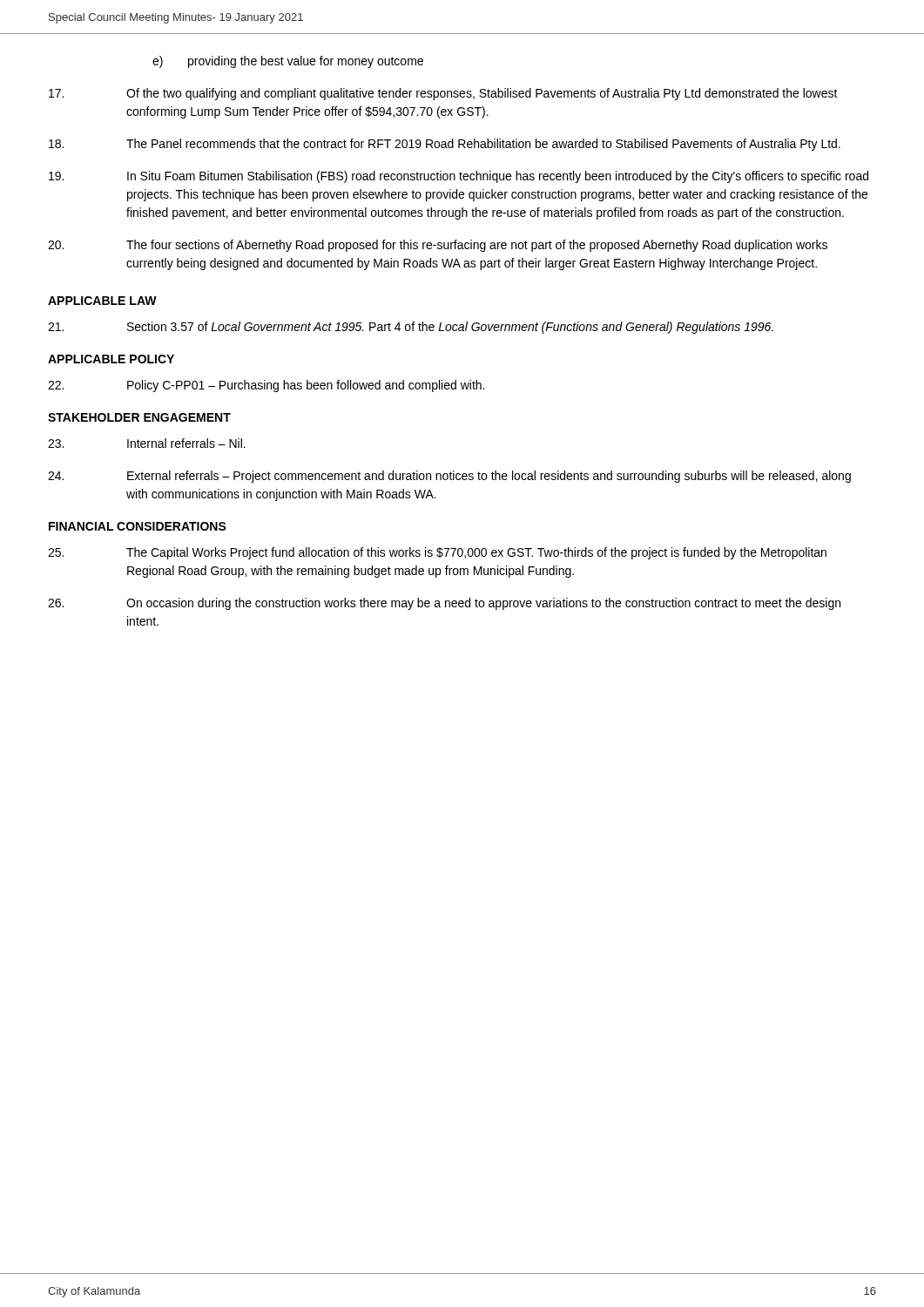The height and width of the screenshot is (1307, 924).
Task: Locate the block of text that opens with "20. The four sections of Abernethy Road proposed"
Action: pyautogui.click(x=462, y=254)
